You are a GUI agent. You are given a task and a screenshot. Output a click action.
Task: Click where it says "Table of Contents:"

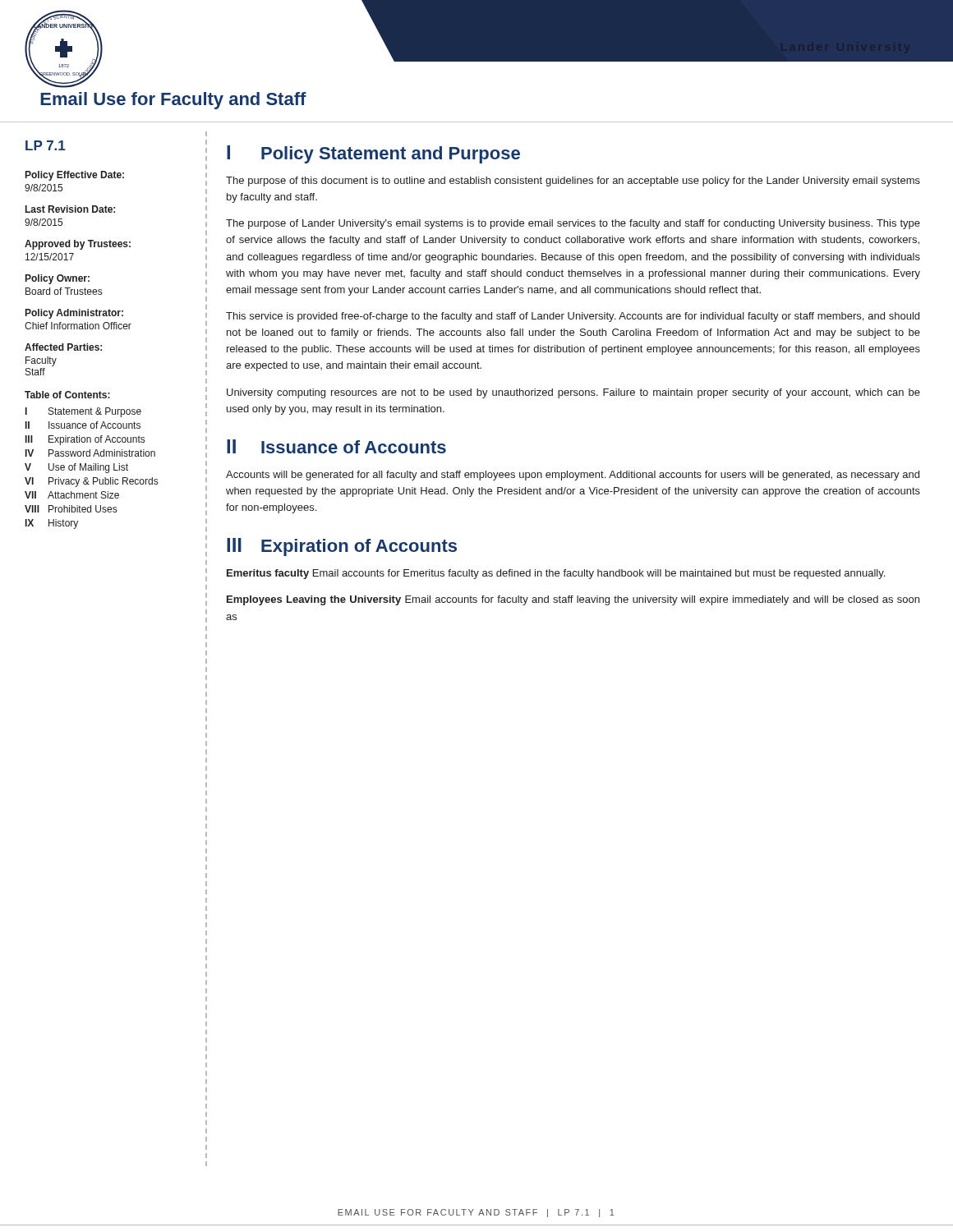68,395
